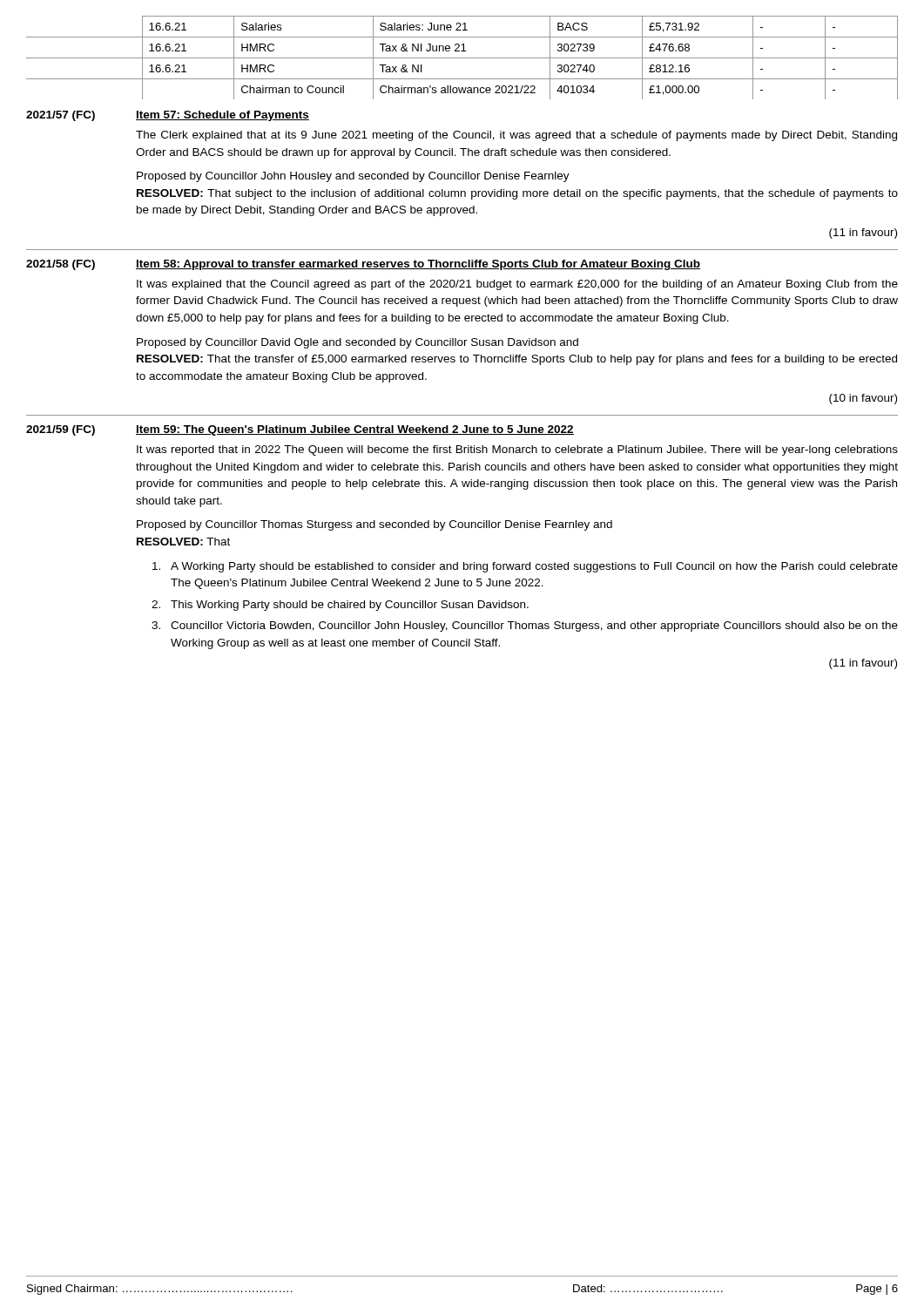
Task: Point to the block starting "2021/59 (FC)"
Action: [61, 429]
